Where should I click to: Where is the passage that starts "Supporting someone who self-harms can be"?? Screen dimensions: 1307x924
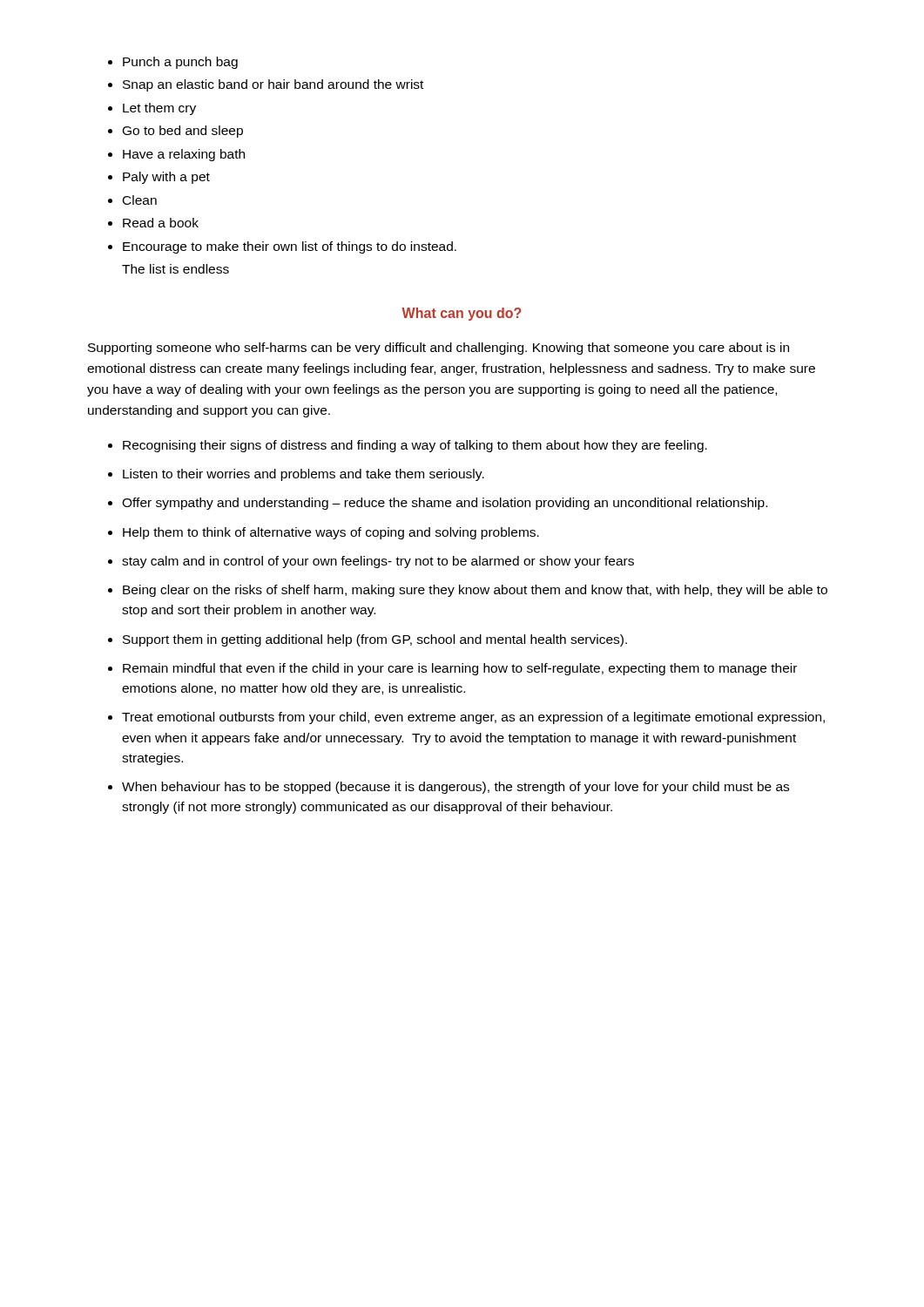pos(451,378)
